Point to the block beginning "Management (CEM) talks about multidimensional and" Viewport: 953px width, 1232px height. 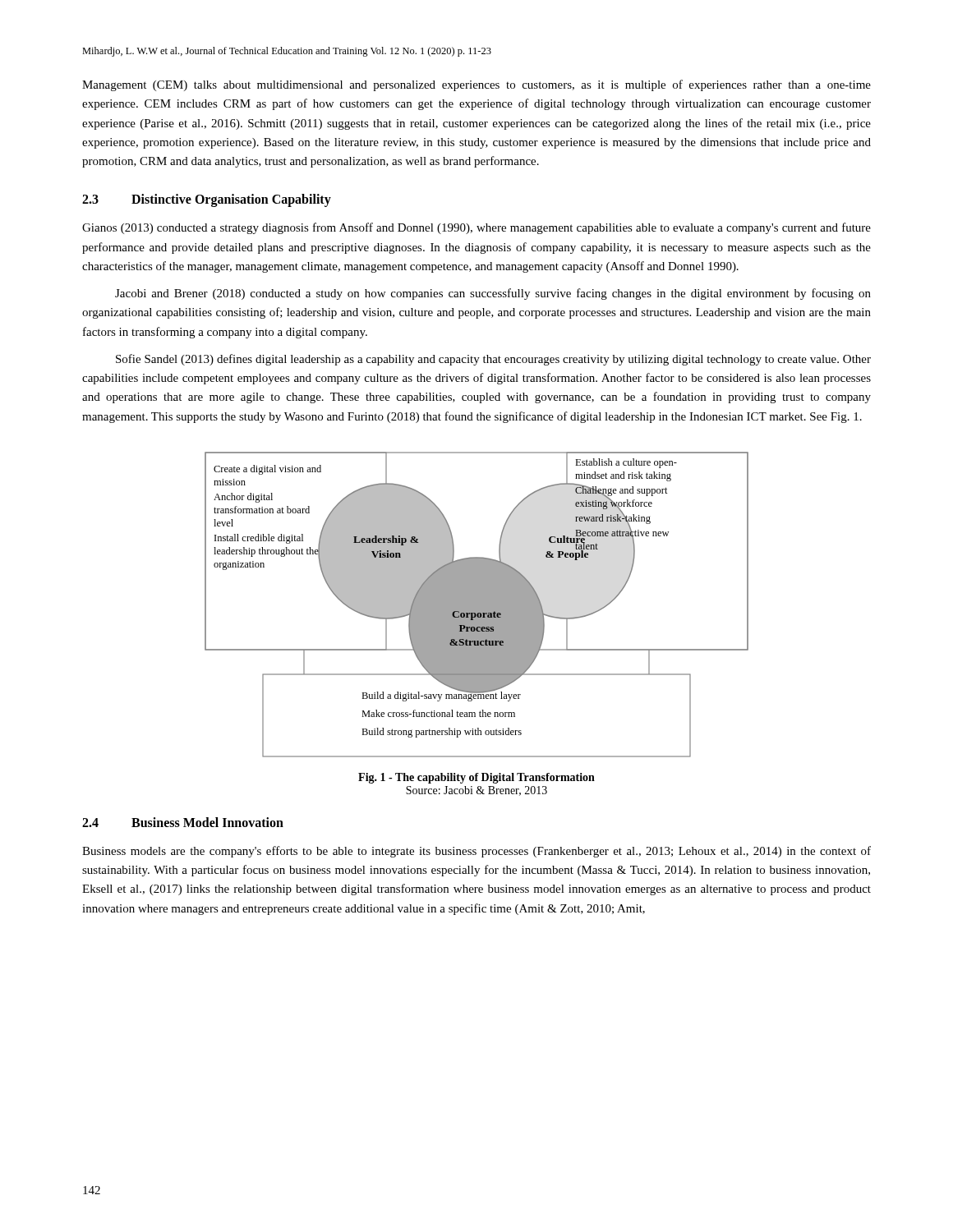pos(476,123)
